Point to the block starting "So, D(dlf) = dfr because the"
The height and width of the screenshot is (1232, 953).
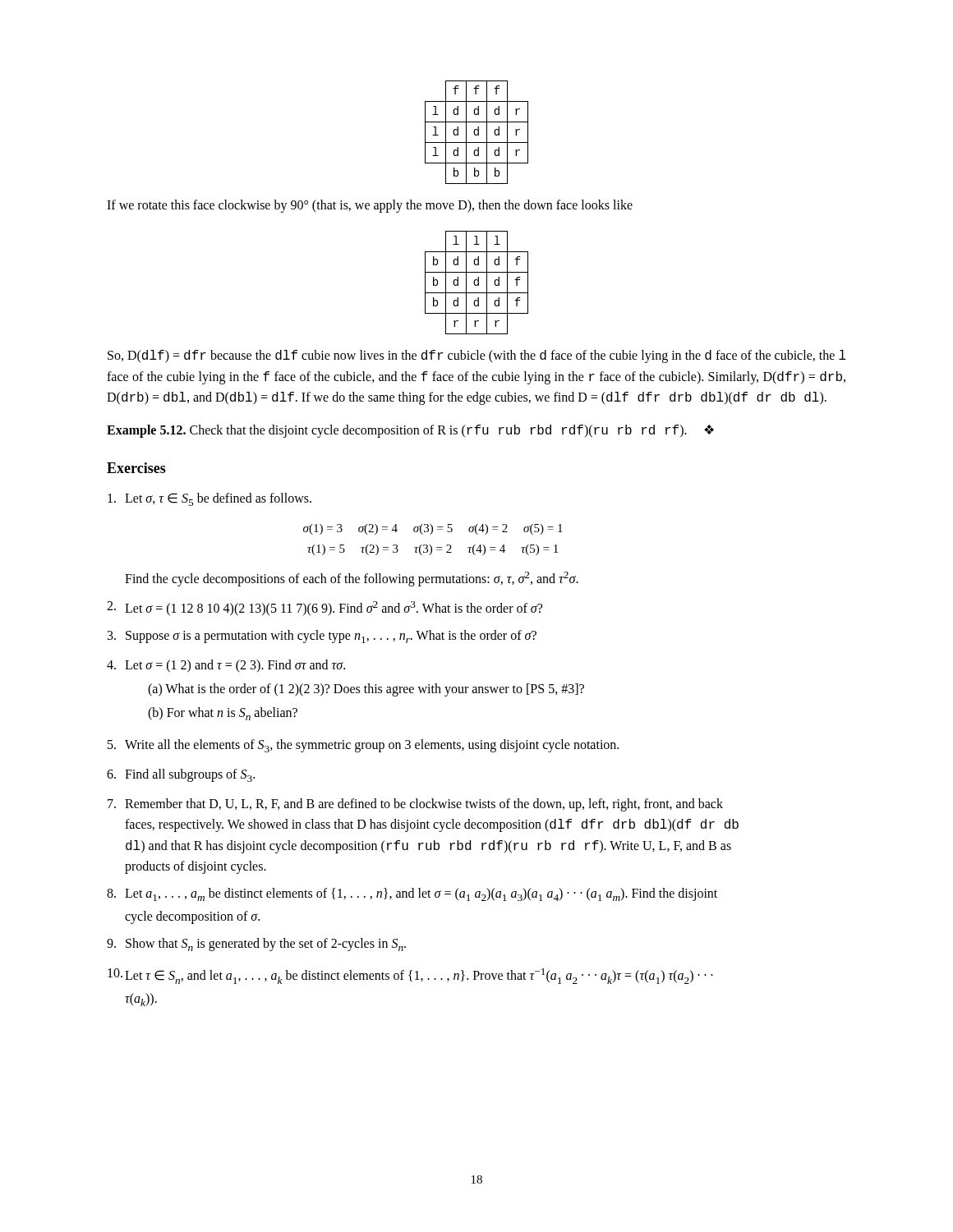point(476,377)
